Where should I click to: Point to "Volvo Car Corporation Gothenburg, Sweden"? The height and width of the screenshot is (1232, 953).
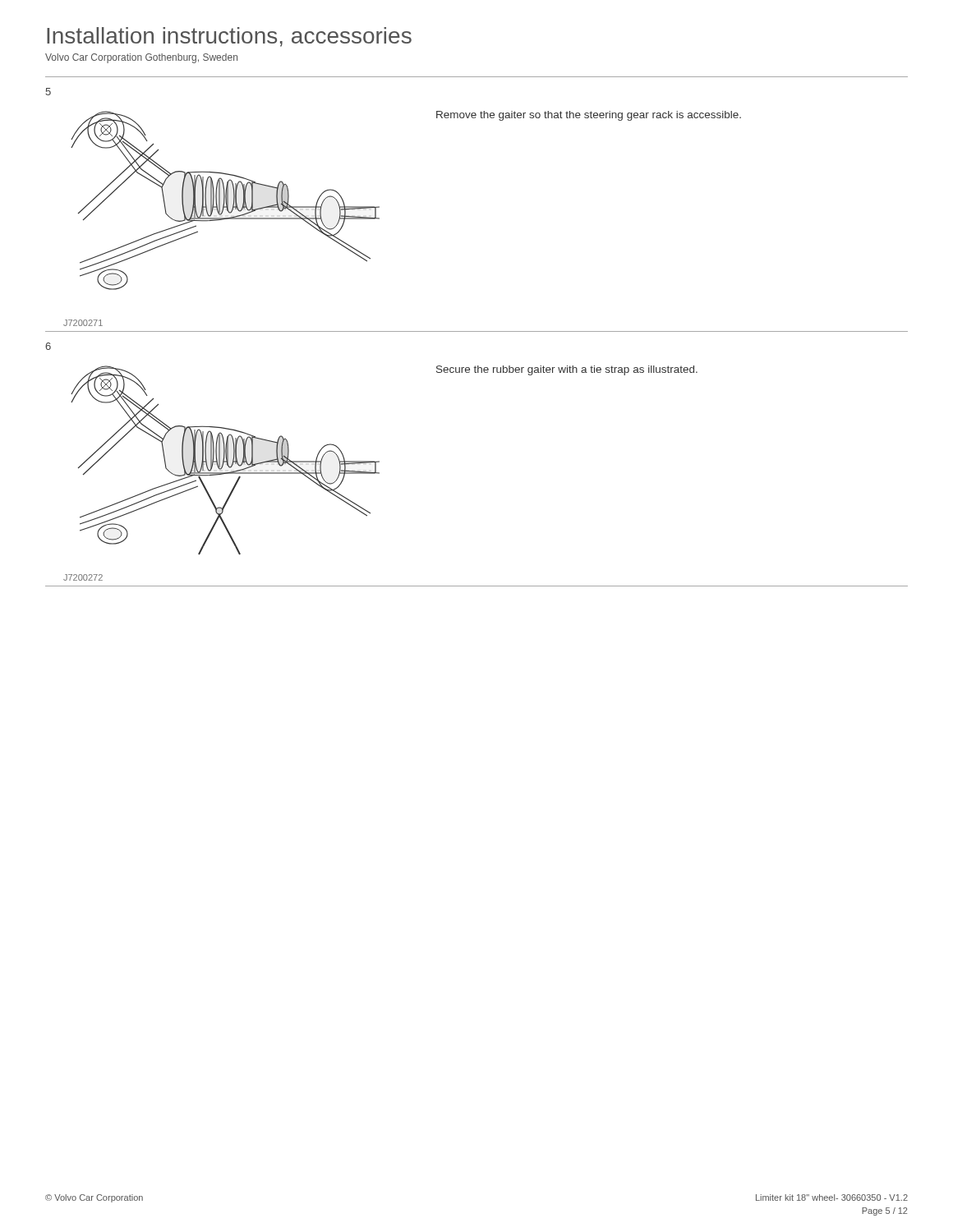pyautogui.click(x=142, y=57)
